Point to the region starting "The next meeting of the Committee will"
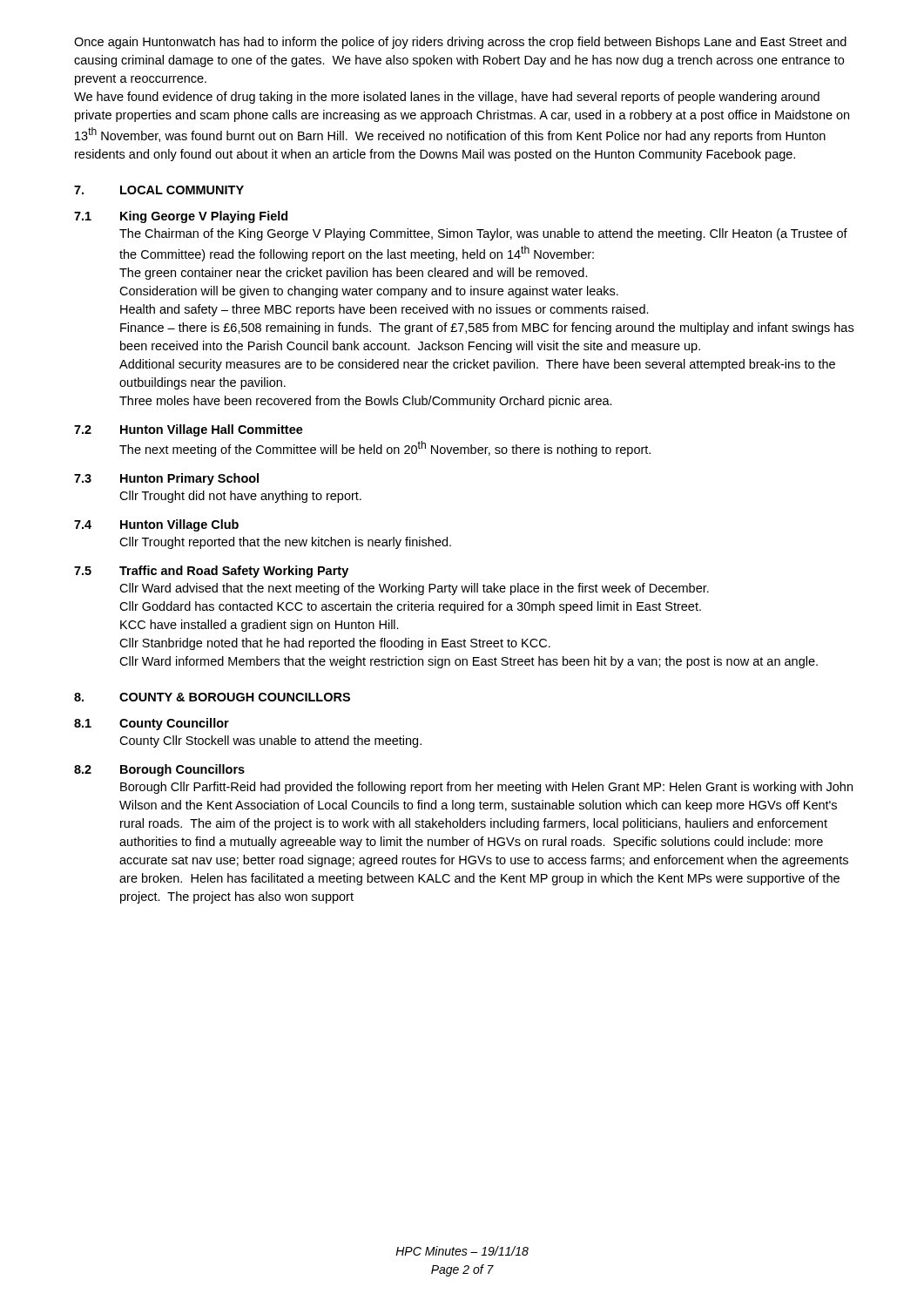The width and height of the screenshot is (924, 1307). (x=385, y=448)
